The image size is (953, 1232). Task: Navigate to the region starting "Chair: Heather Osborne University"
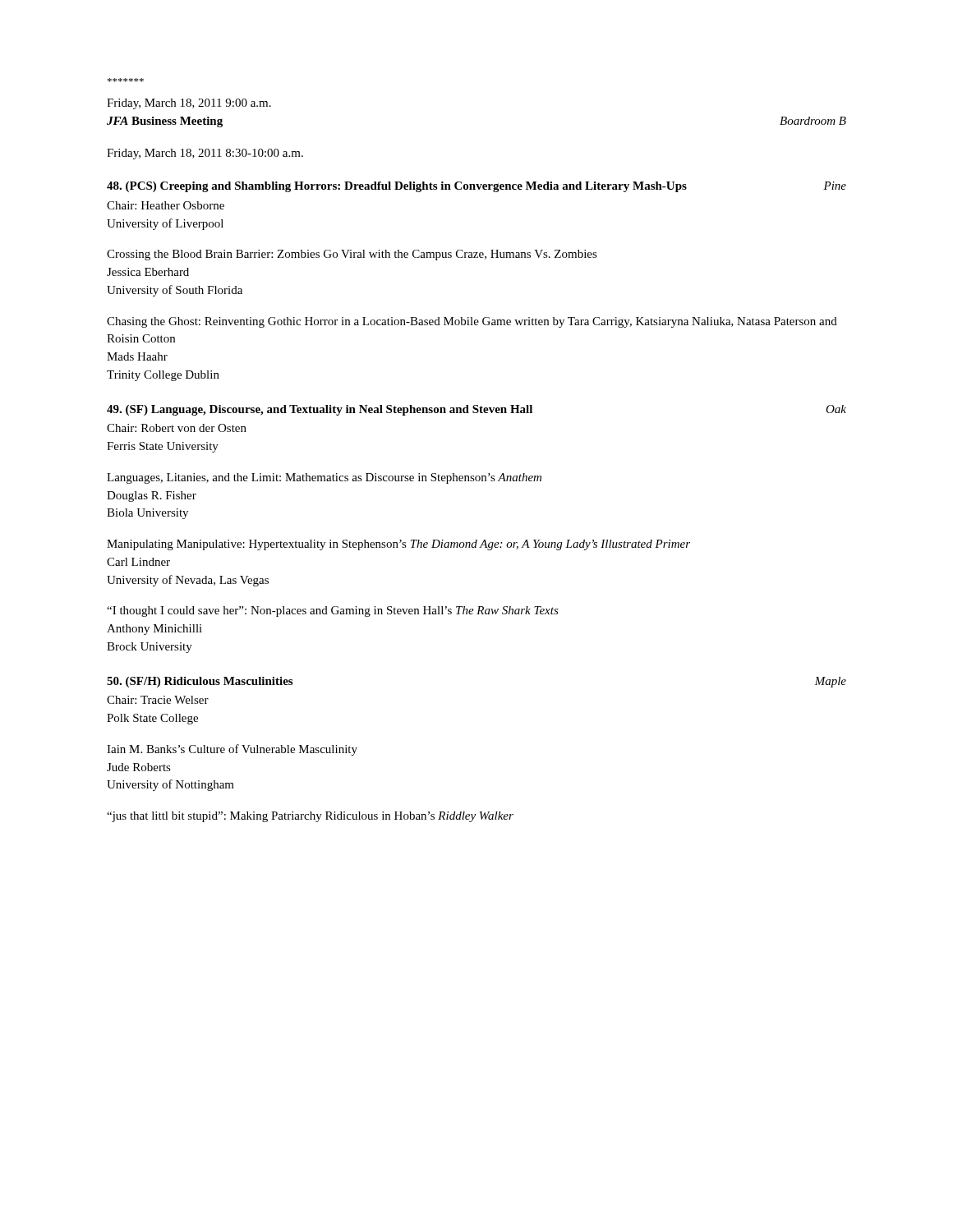tap(166, 205)
